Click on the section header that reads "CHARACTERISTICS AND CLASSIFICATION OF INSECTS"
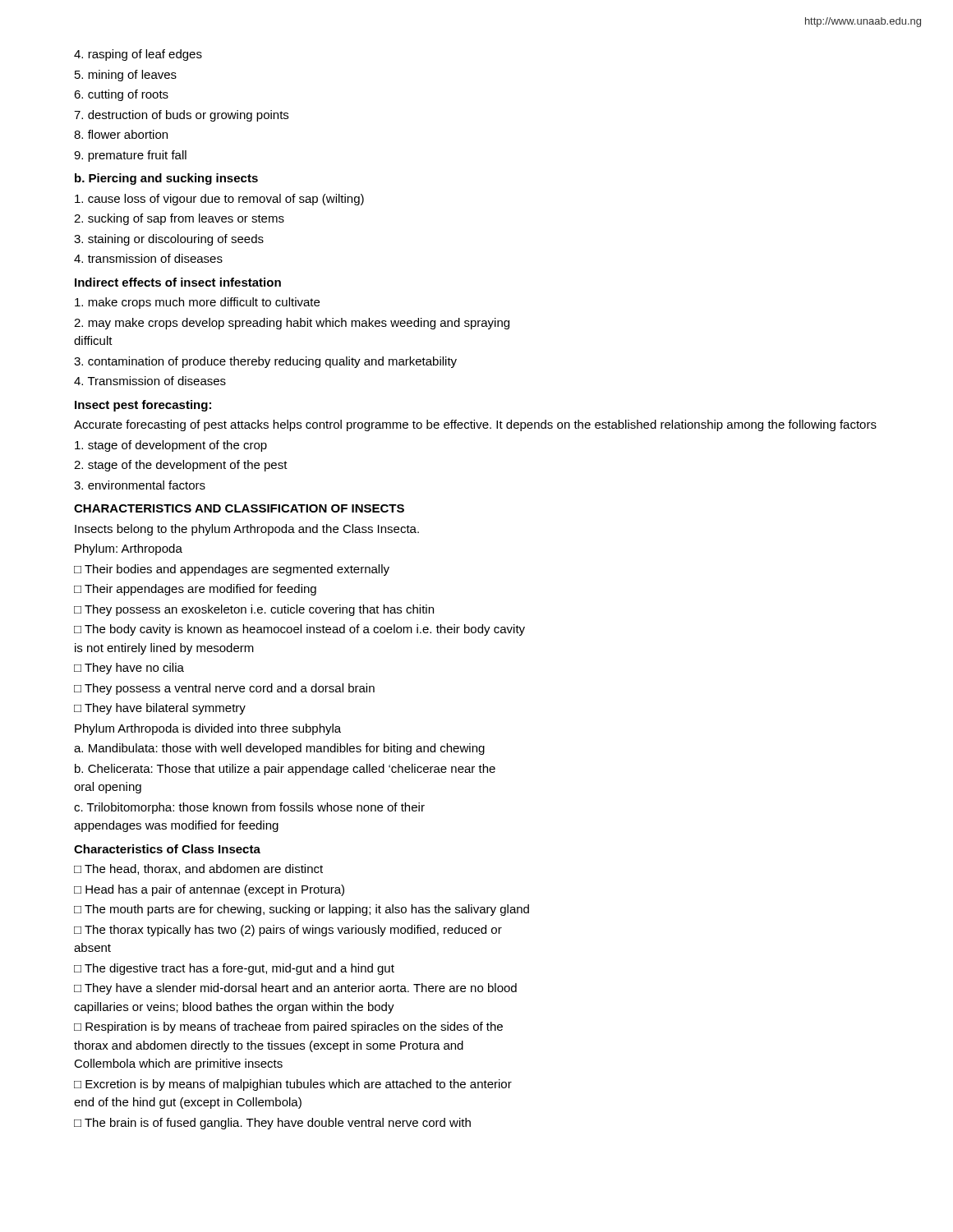 (239, 508)
